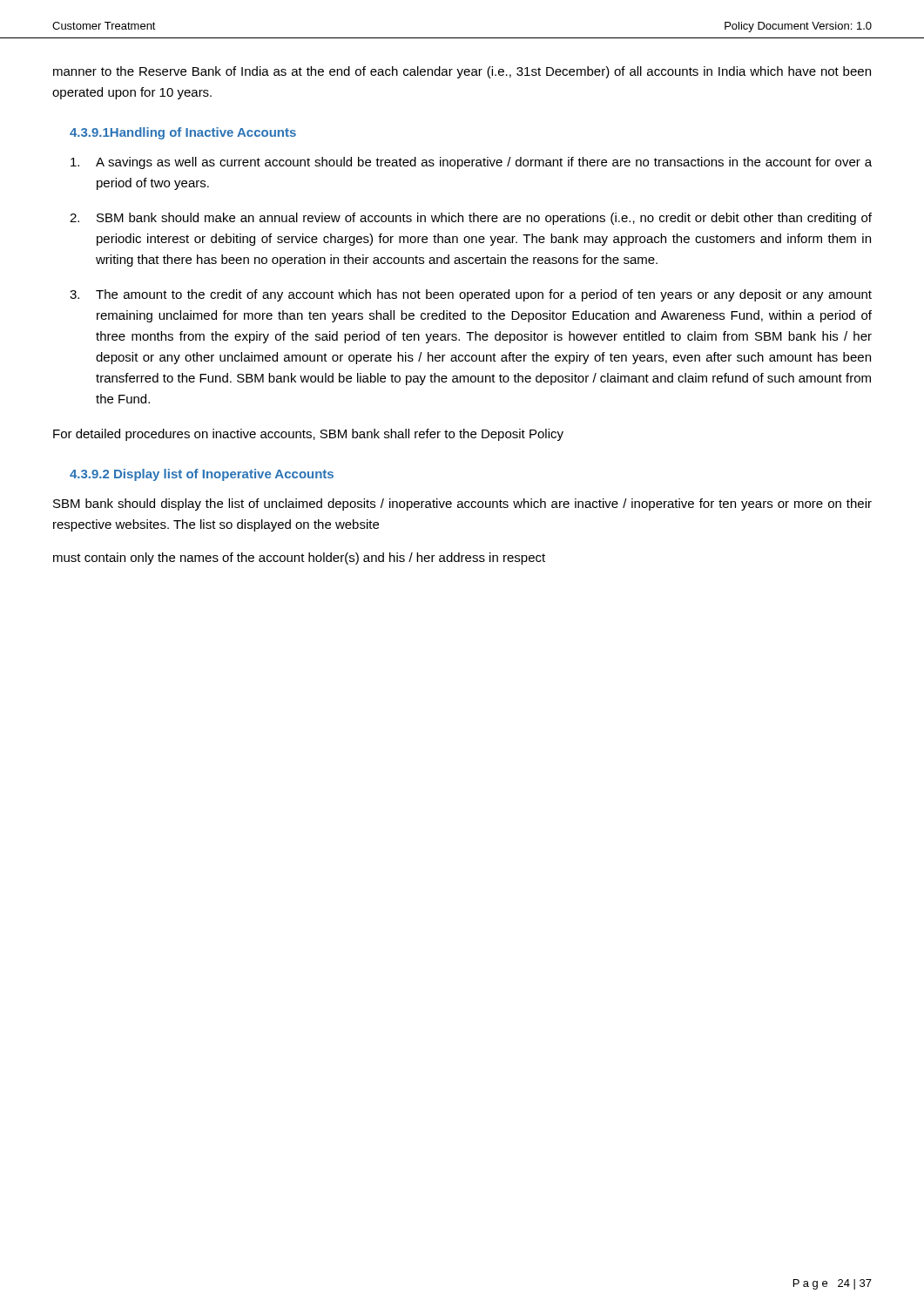This screenshot has width=924, height=1307.
Task: Find the block starting "4.3.9.2 Display list of Inoperative Accounts"
Action: pyautogui.click(x=202, y=474)
